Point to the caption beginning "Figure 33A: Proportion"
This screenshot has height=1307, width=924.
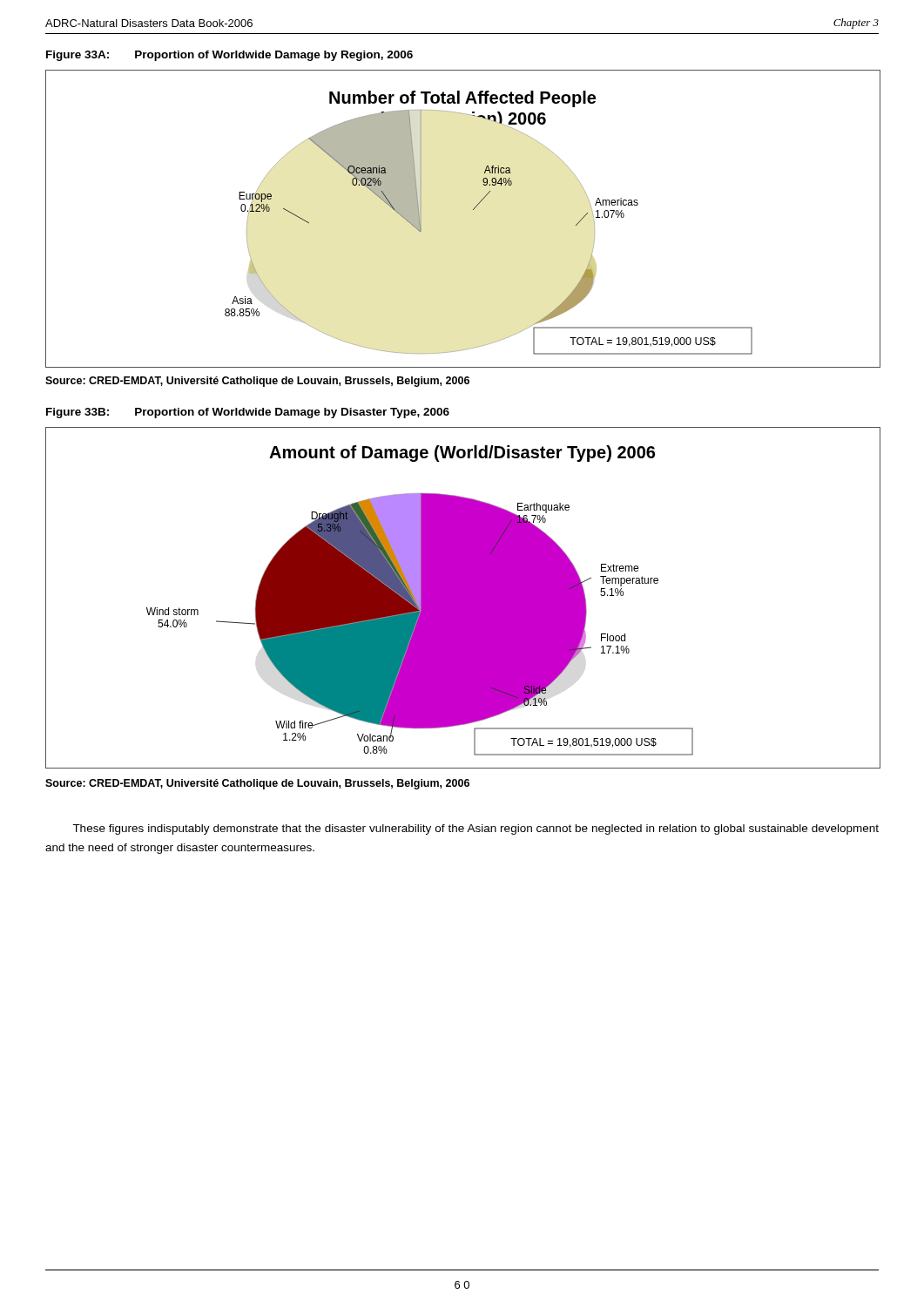[x=229, y=55]
